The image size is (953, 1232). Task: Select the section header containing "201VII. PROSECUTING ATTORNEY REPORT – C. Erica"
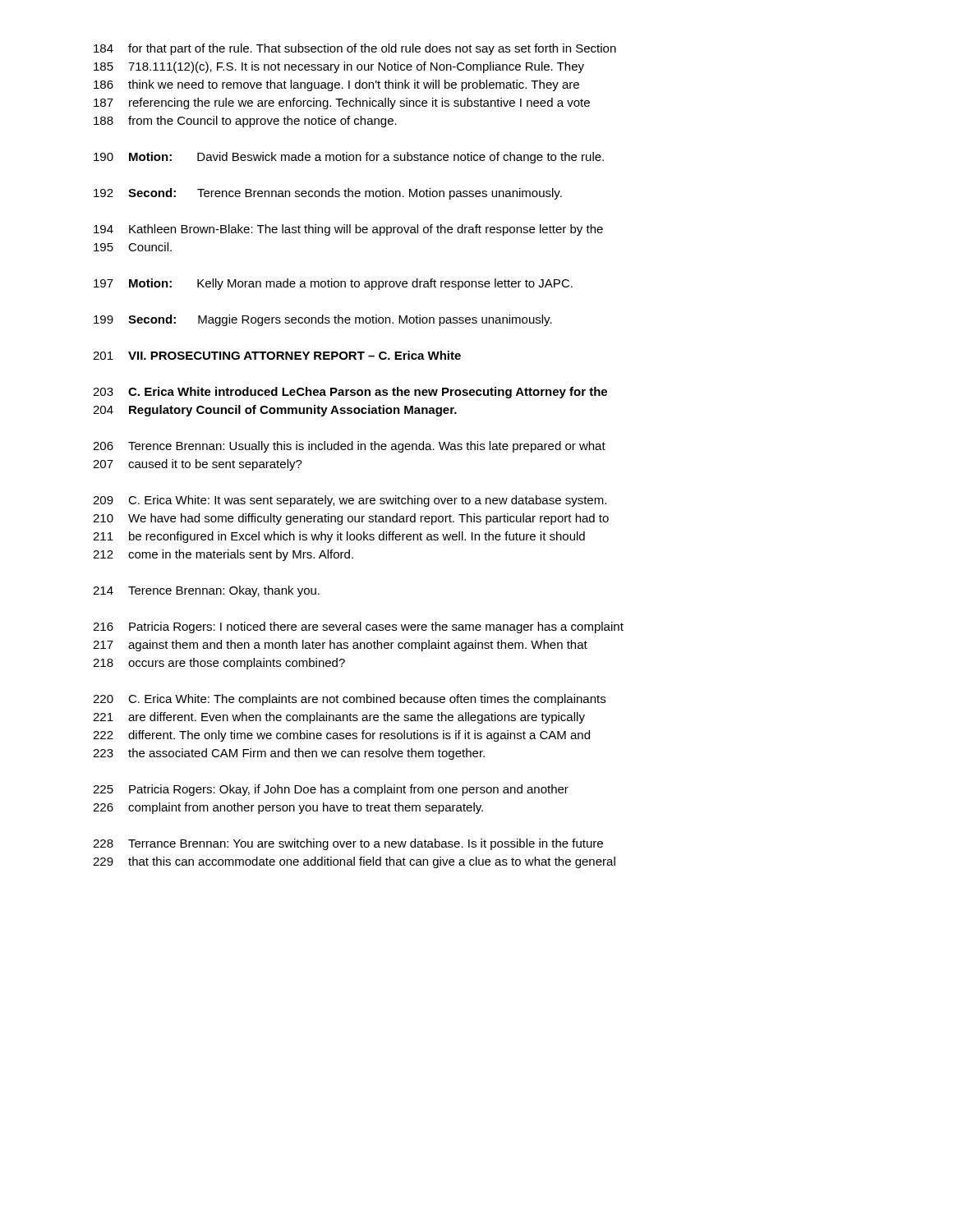tap(277, 355)
